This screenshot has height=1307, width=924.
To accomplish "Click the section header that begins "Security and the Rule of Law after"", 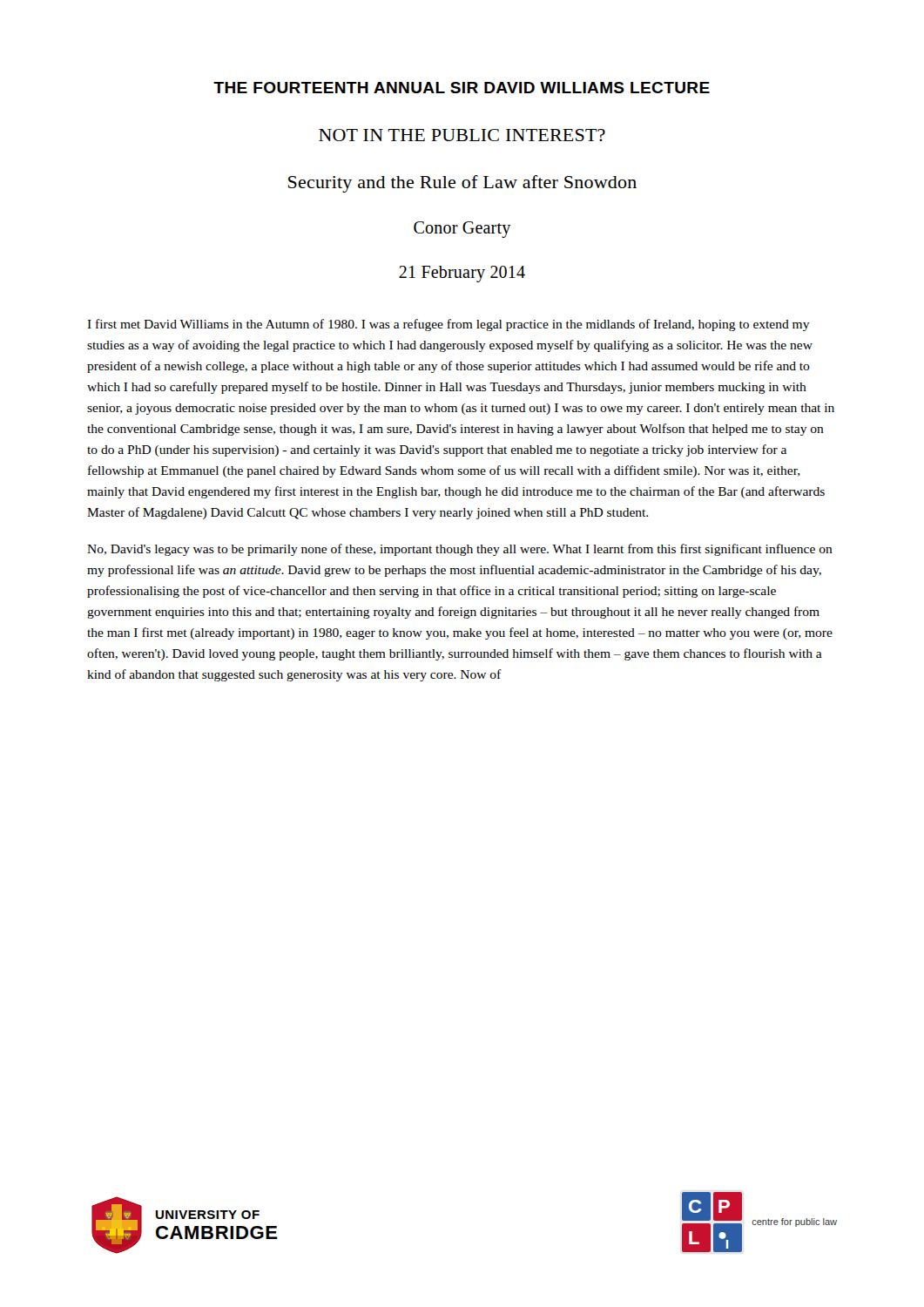I will (x=462, y=182).
